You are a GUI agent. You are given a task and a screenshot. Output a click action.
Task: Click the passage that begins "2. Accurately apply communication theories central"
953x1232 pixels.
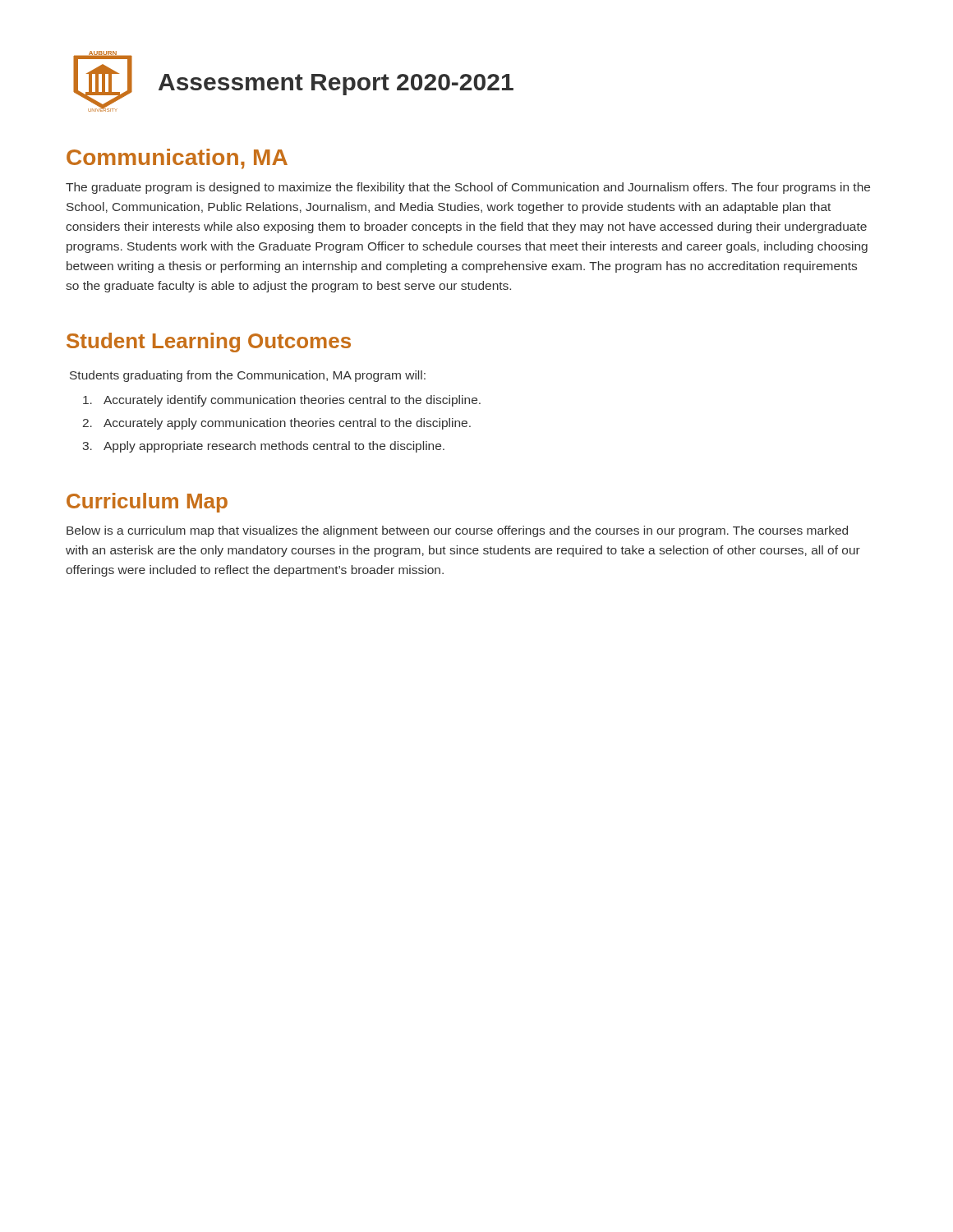[x=277, y=423]
